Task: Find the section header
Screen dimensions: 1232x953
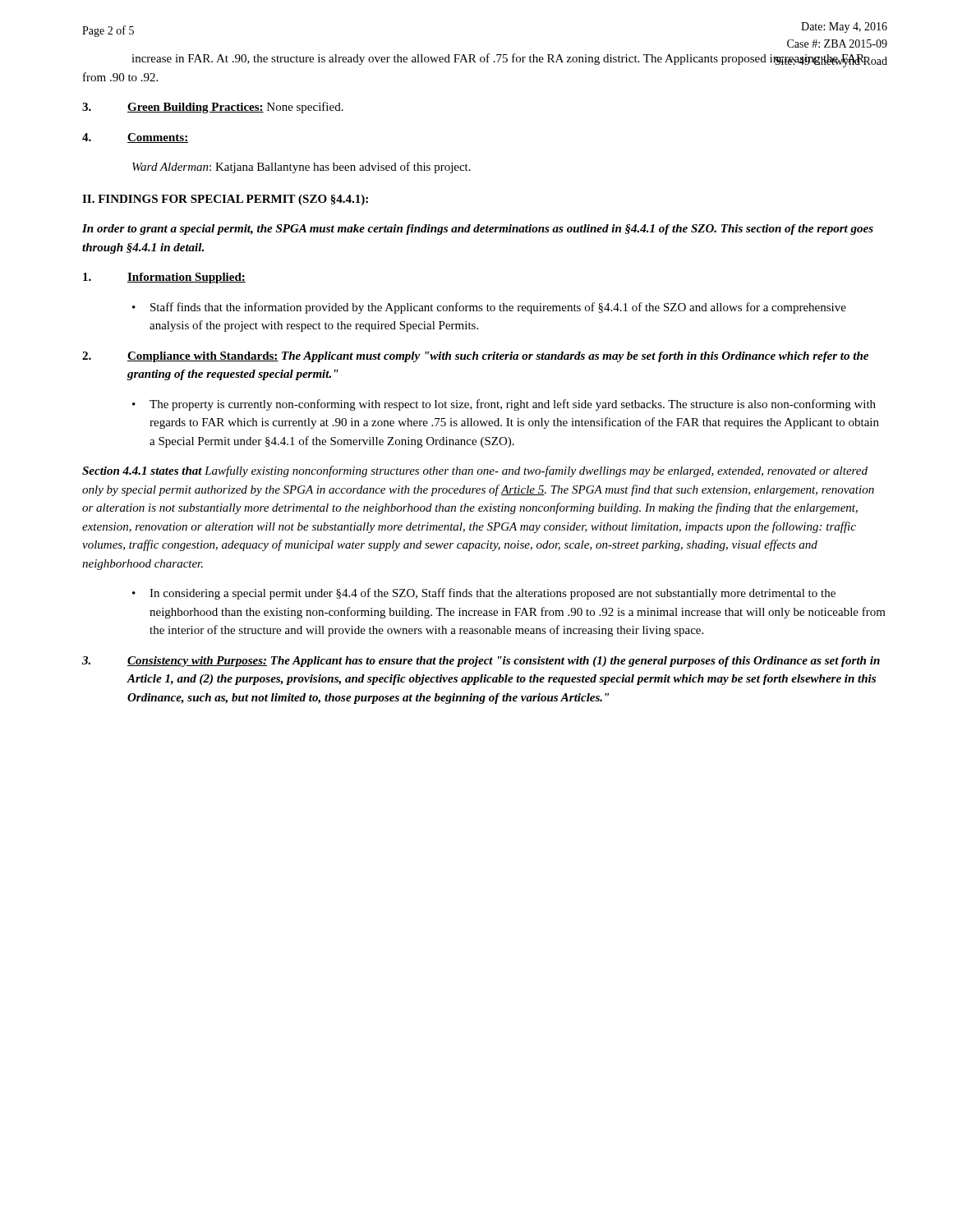Action: tap(226, 198)
